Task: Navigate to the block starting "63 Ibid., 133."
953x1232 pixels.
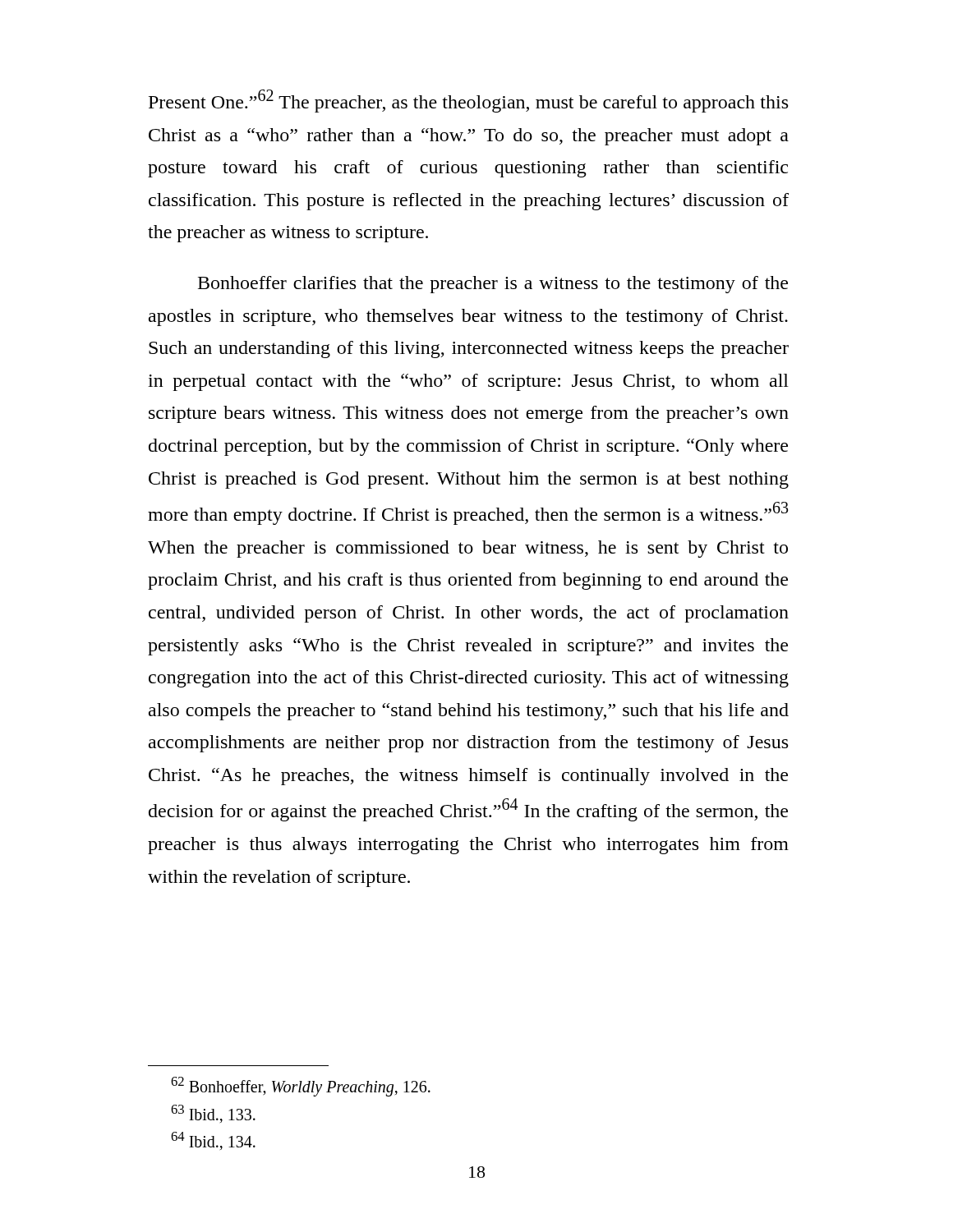Action: (214, 1112)
